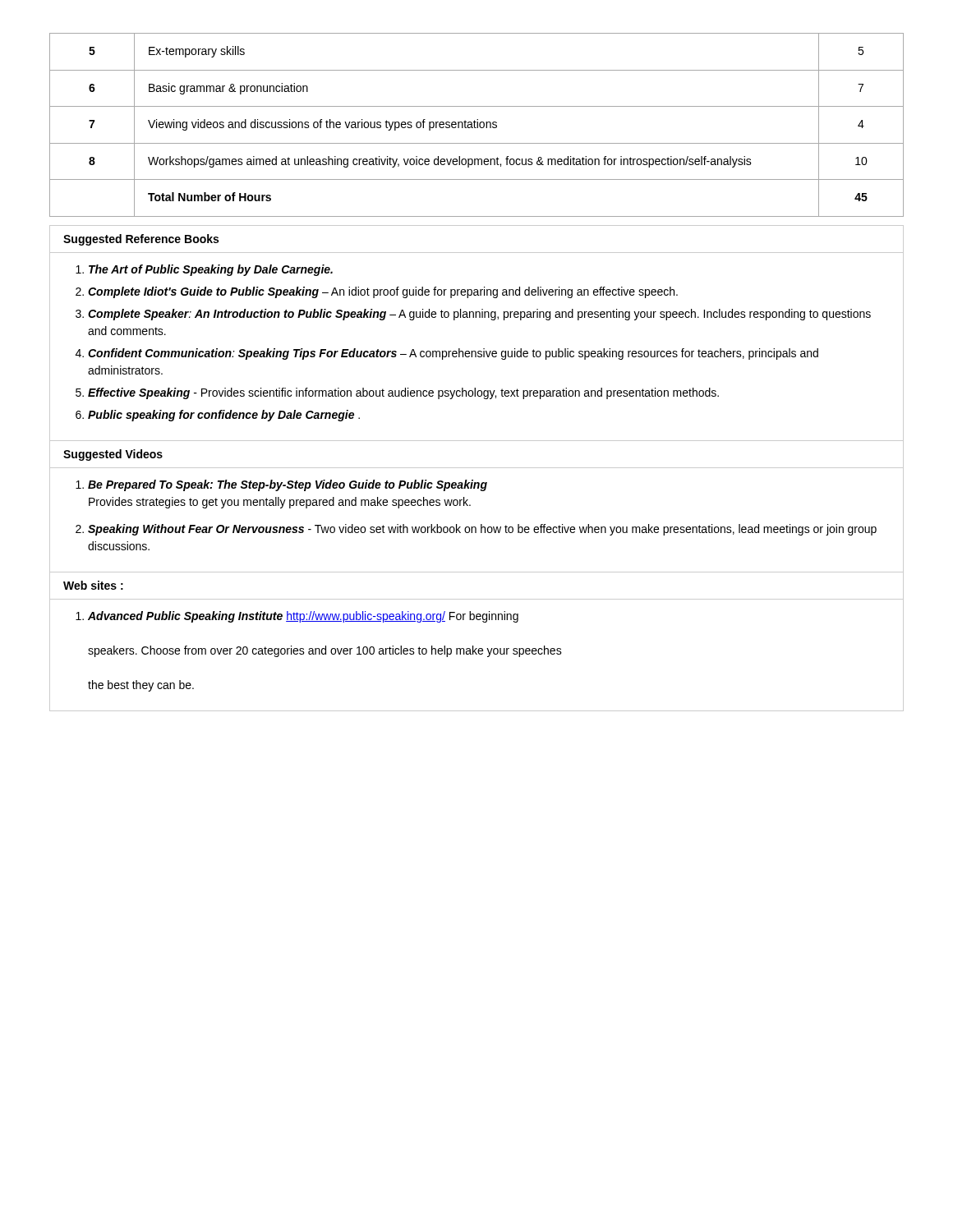
Task: Select the block starting "Complete Speaker: An Introduction to Public Speaking –"
Action: [479, 322]
